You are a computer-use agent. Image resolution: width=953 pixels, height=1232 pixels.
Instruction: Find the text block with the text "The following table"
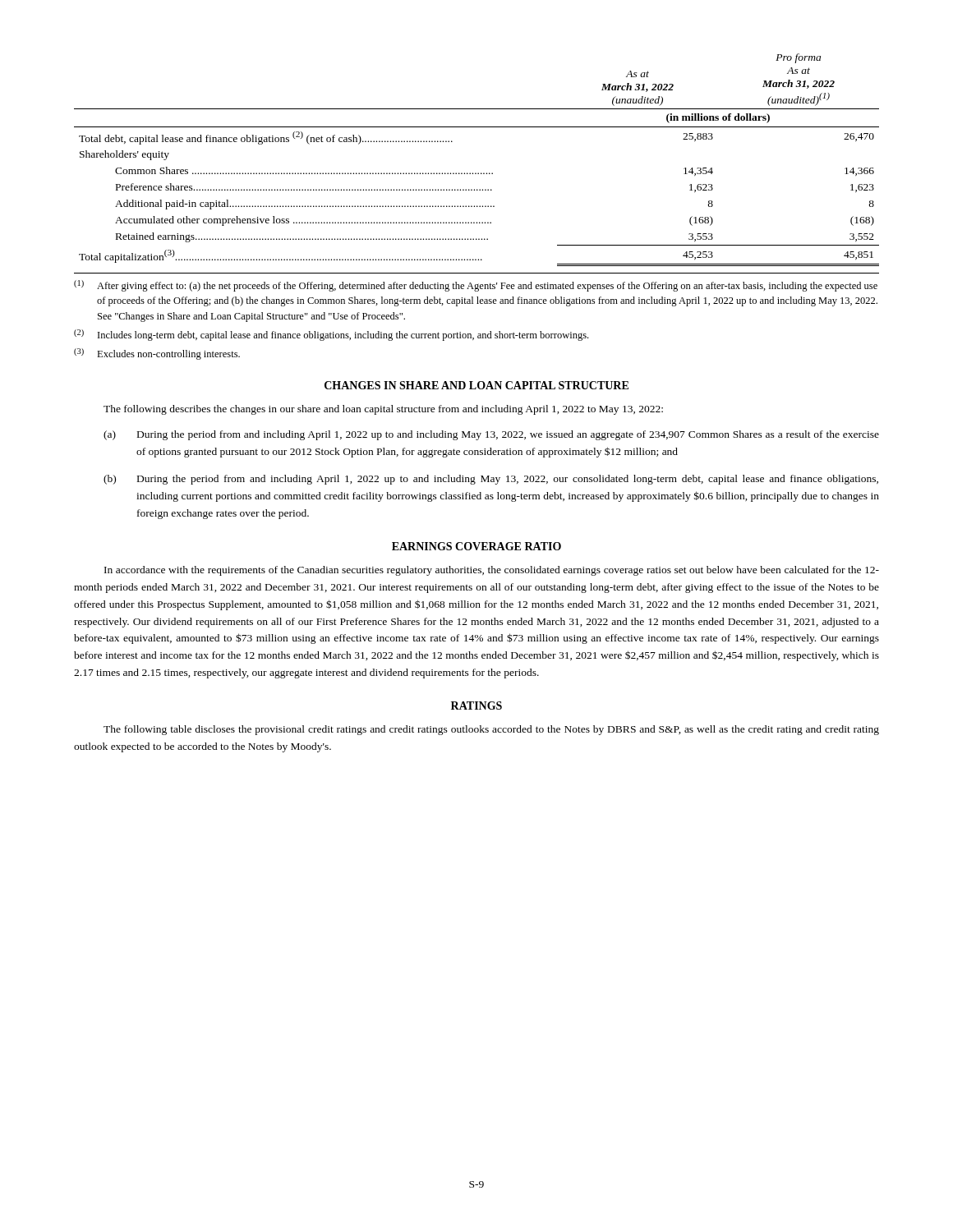[x=476, y=738]
